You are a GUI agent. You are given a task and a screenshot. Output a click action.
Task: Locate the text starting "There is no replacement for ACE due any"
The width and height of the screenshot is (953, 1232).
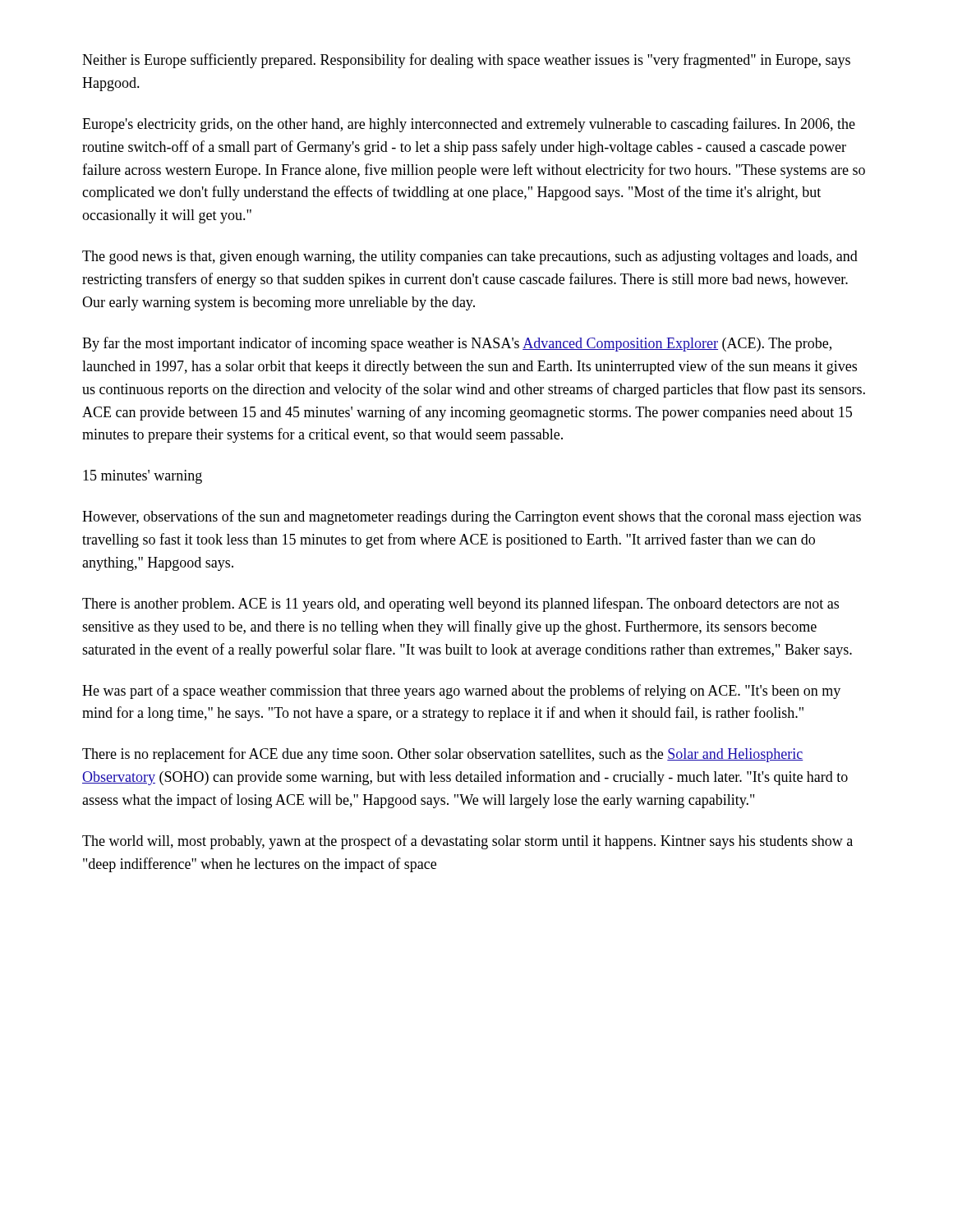pyautogui.click(x=465, y=777)
